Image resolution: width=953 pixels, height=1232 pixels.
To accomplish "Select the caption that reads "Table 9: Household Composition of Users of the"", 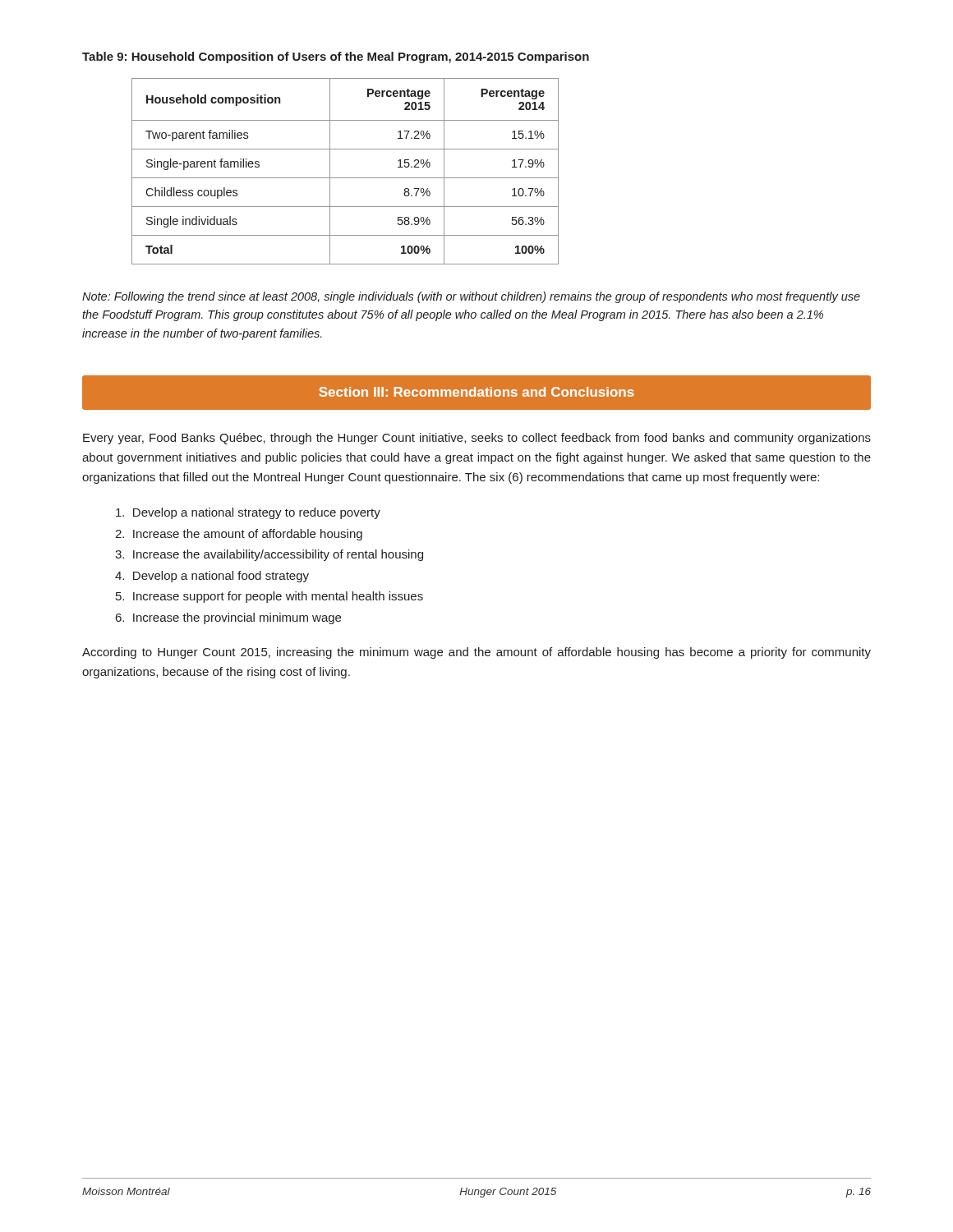I will (x=336, y=56).
